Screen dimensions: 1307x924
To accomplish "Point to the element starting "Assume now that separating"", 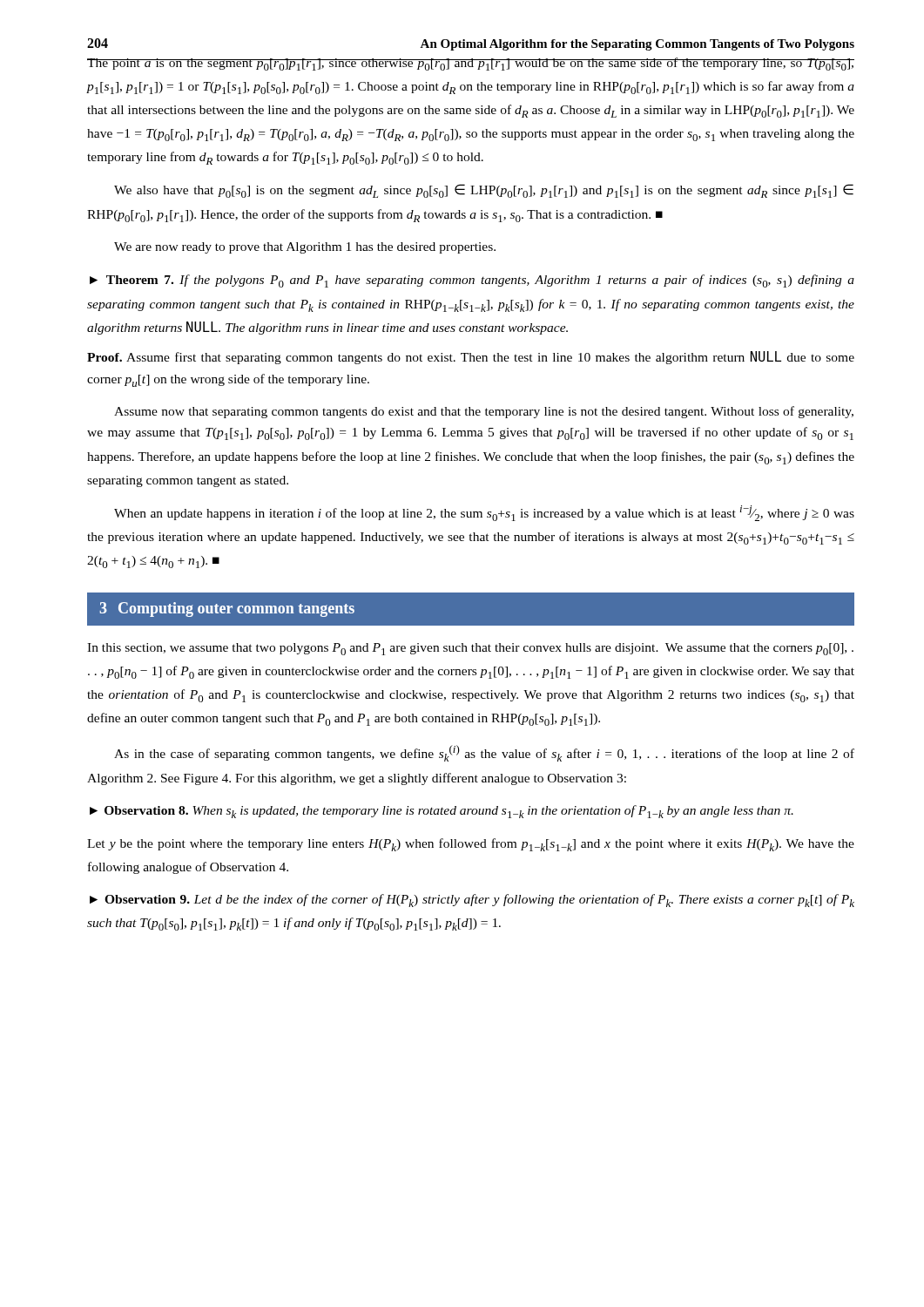I will pos(471,445).
